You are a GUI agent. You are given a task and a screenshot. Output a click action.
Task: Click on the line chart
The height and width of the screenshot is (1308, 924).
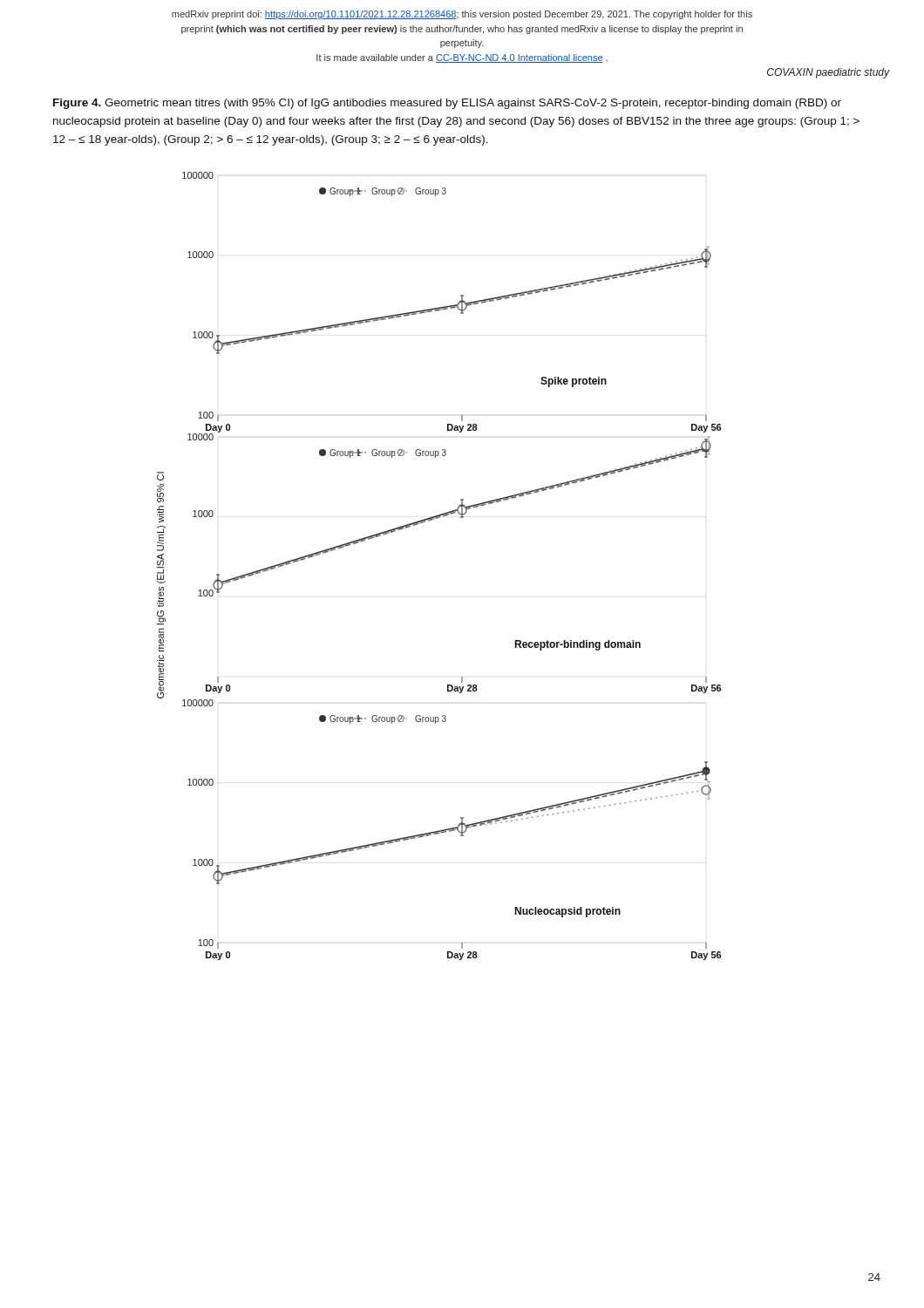coord(462,585)
